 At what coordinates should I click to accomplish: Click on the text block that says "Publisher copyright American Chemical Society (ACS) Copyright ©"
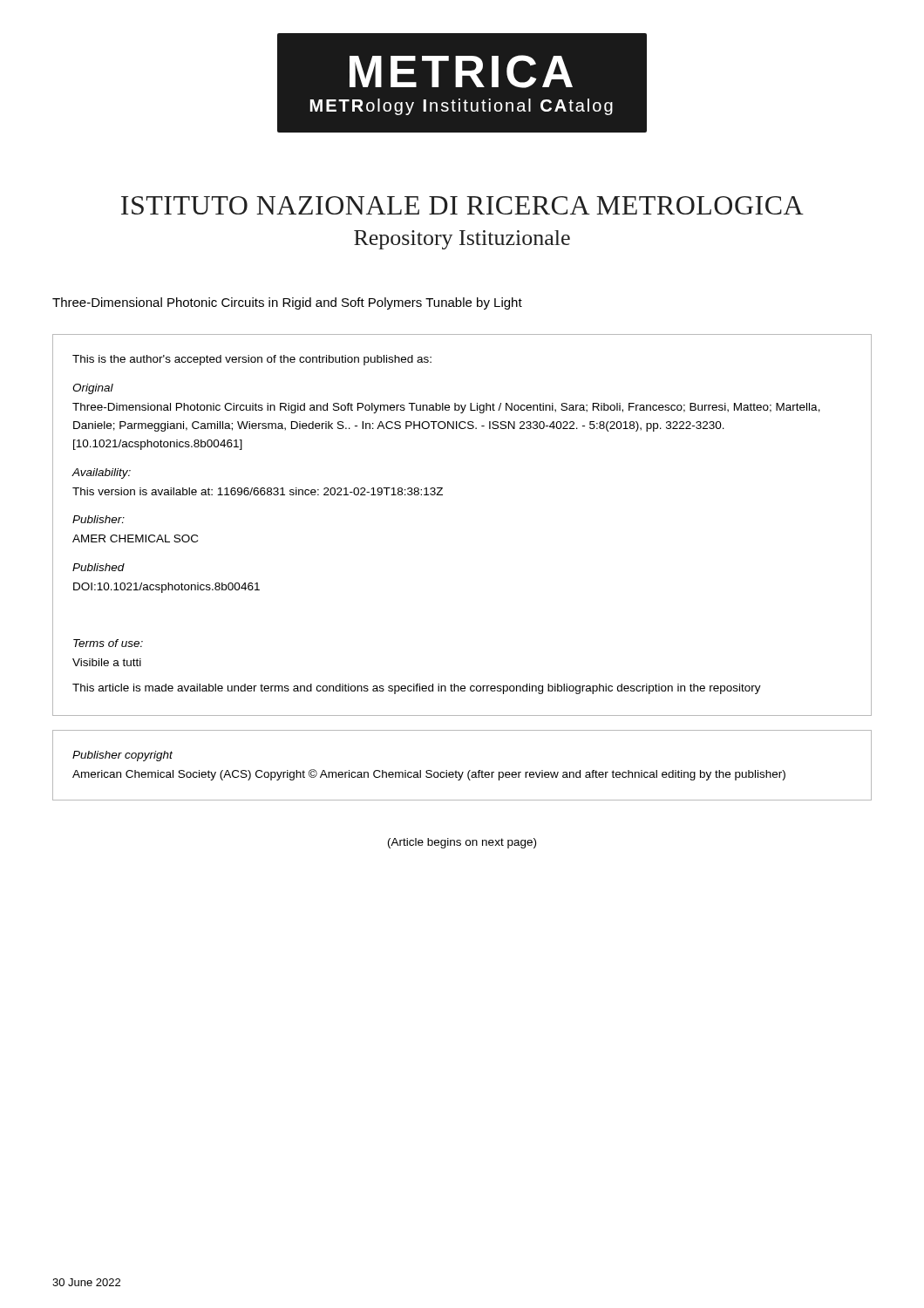pyautogui.click(x=462, y=763)
